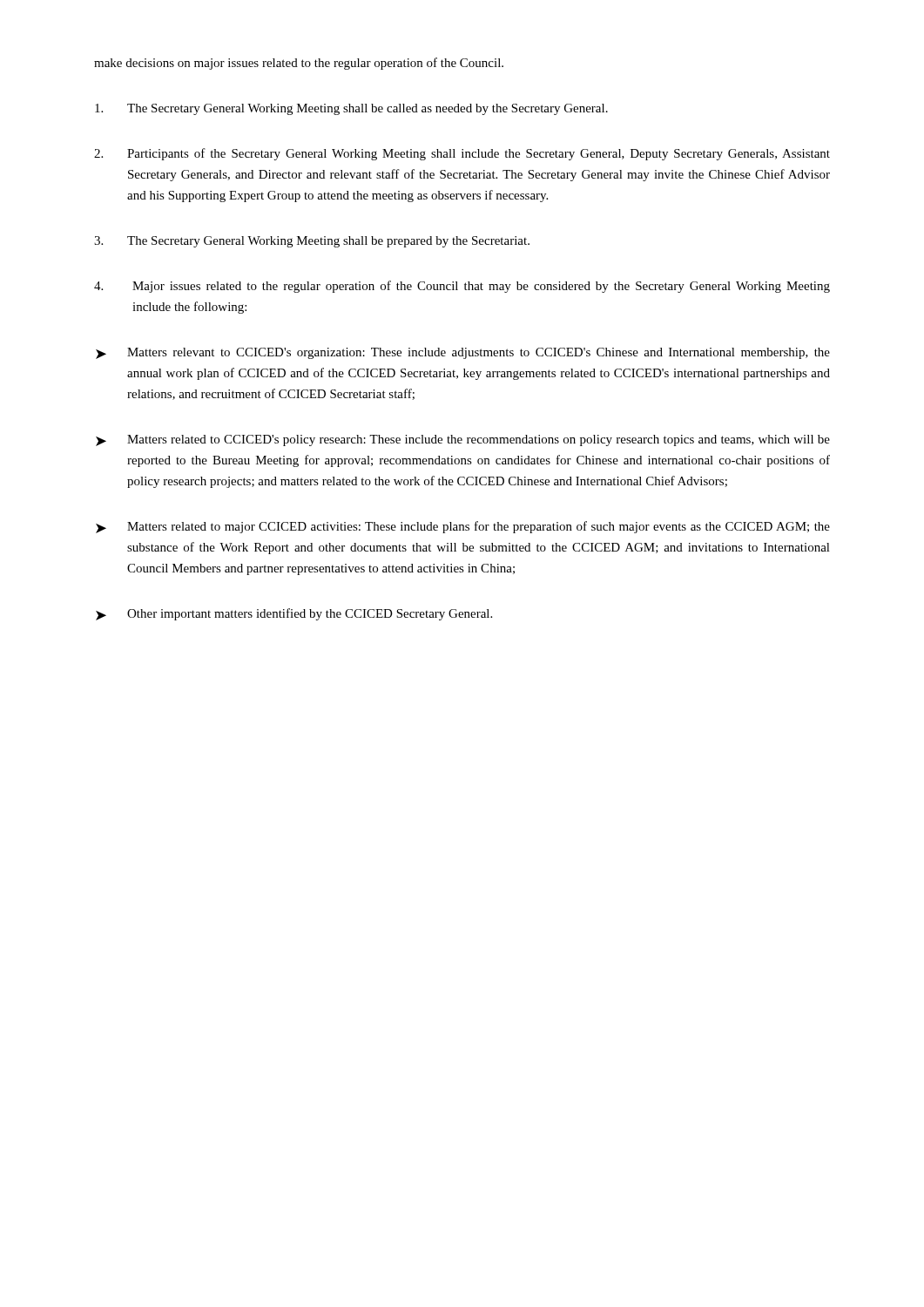Find the text block containing "make decisions on"
Viewport: 924px width, 1307px height.
(x=299, y=63)
